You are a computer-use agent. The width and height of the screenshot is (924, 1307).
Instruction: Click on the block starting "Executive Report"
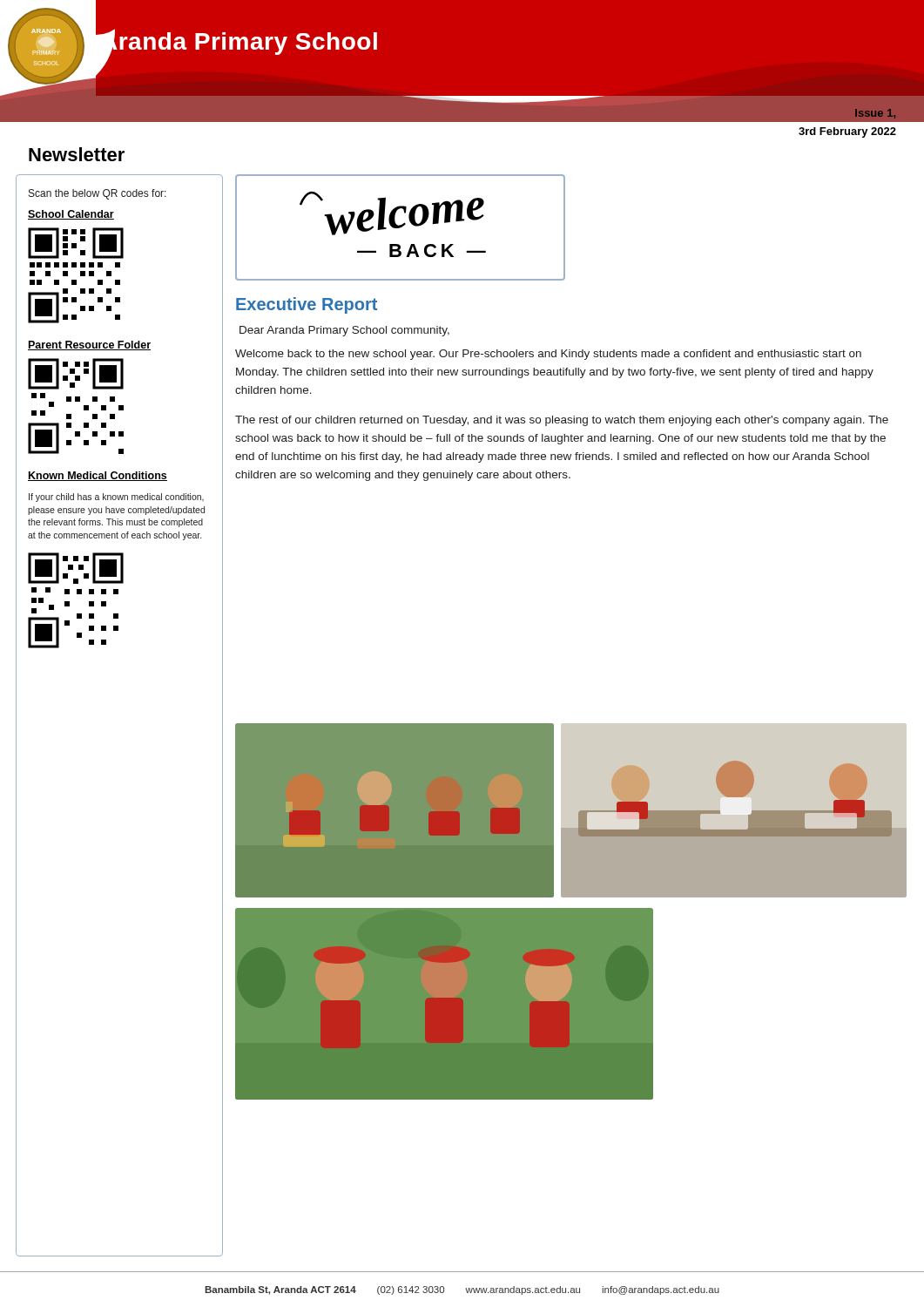pos(306,304)
